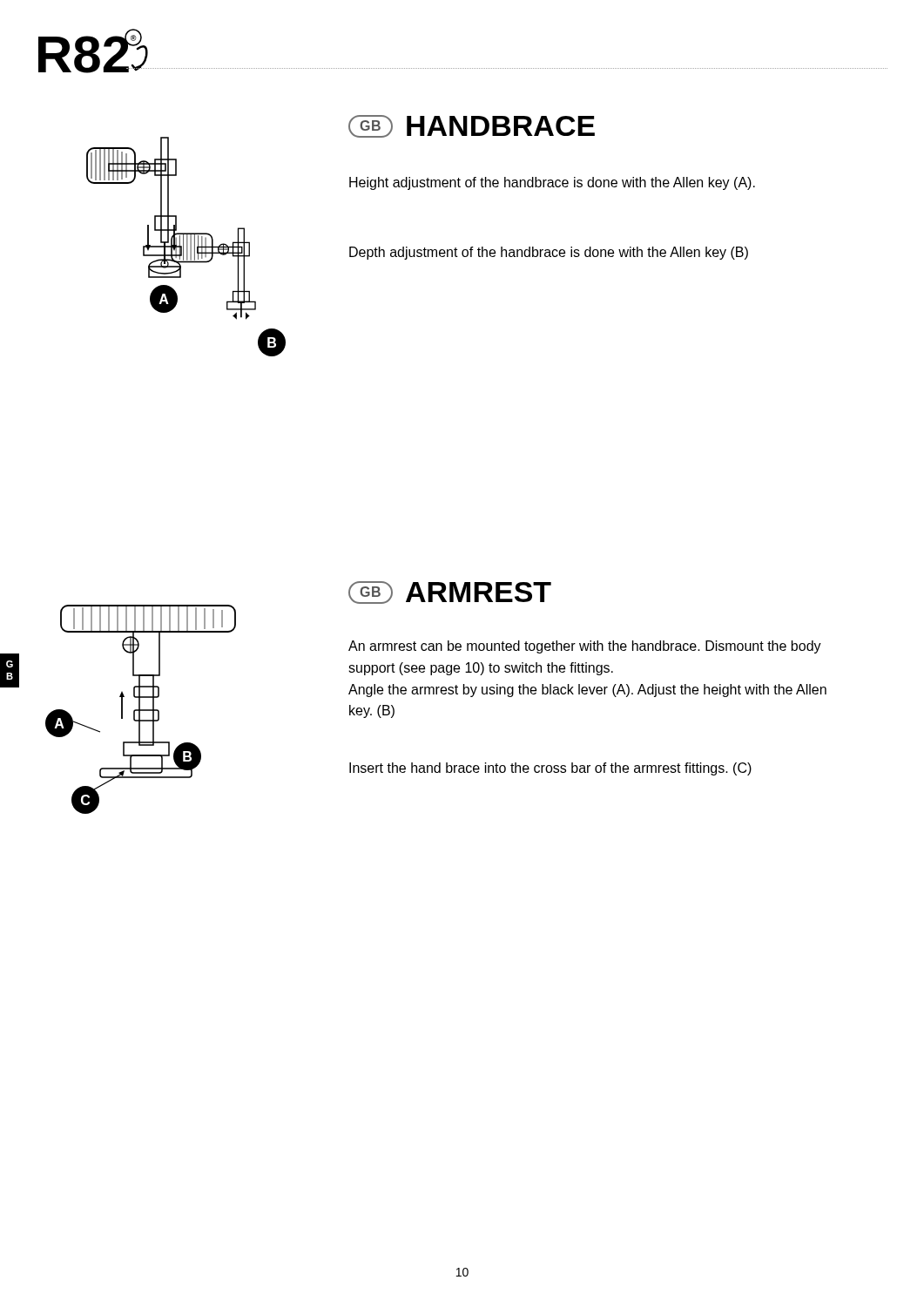The height and width of the screenshot is (1307, 924).
Task: Click the passage that begins "An armrest can"
Action: coord(588,679)
